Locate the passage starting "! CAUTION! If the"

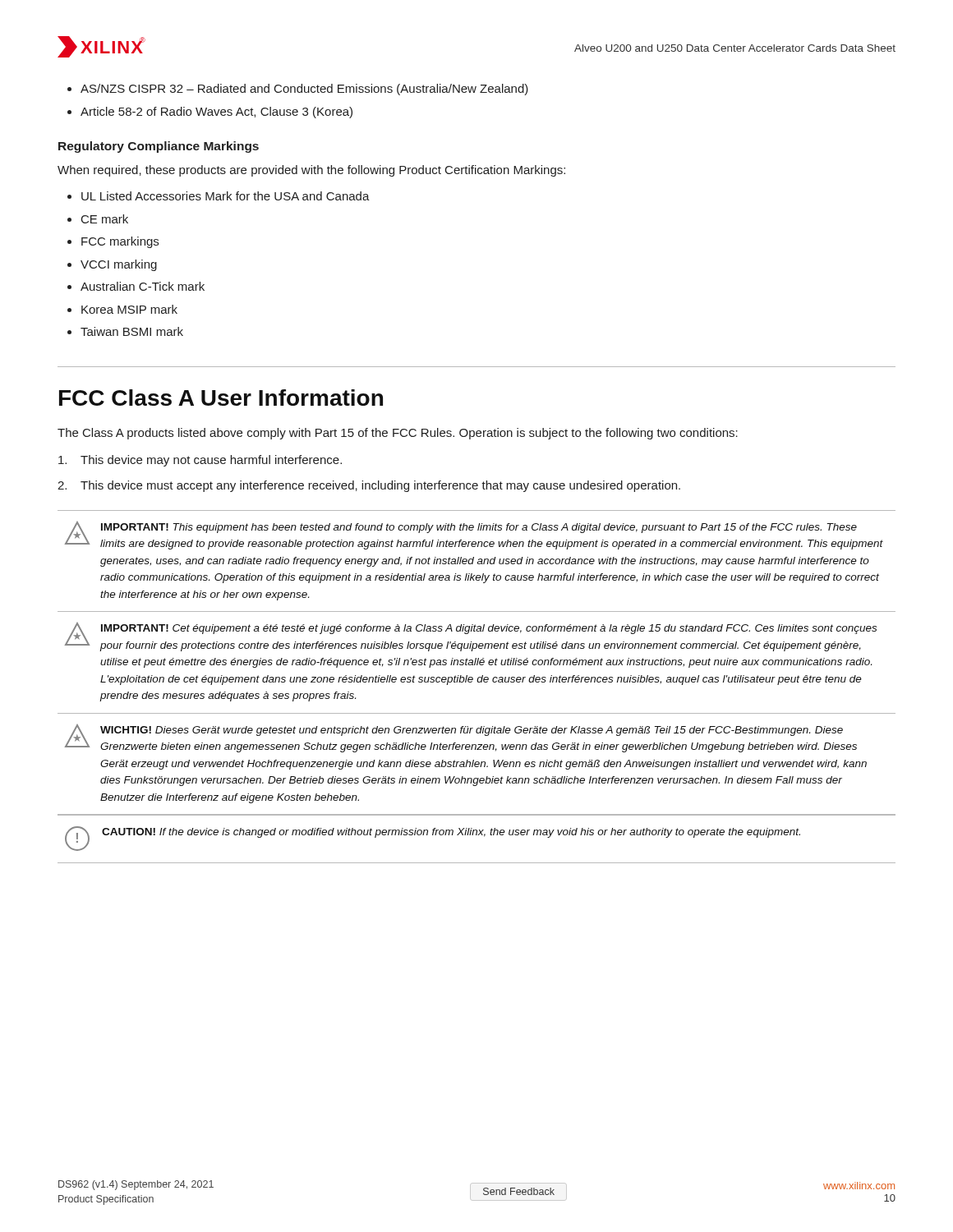(x=433, y=839)
